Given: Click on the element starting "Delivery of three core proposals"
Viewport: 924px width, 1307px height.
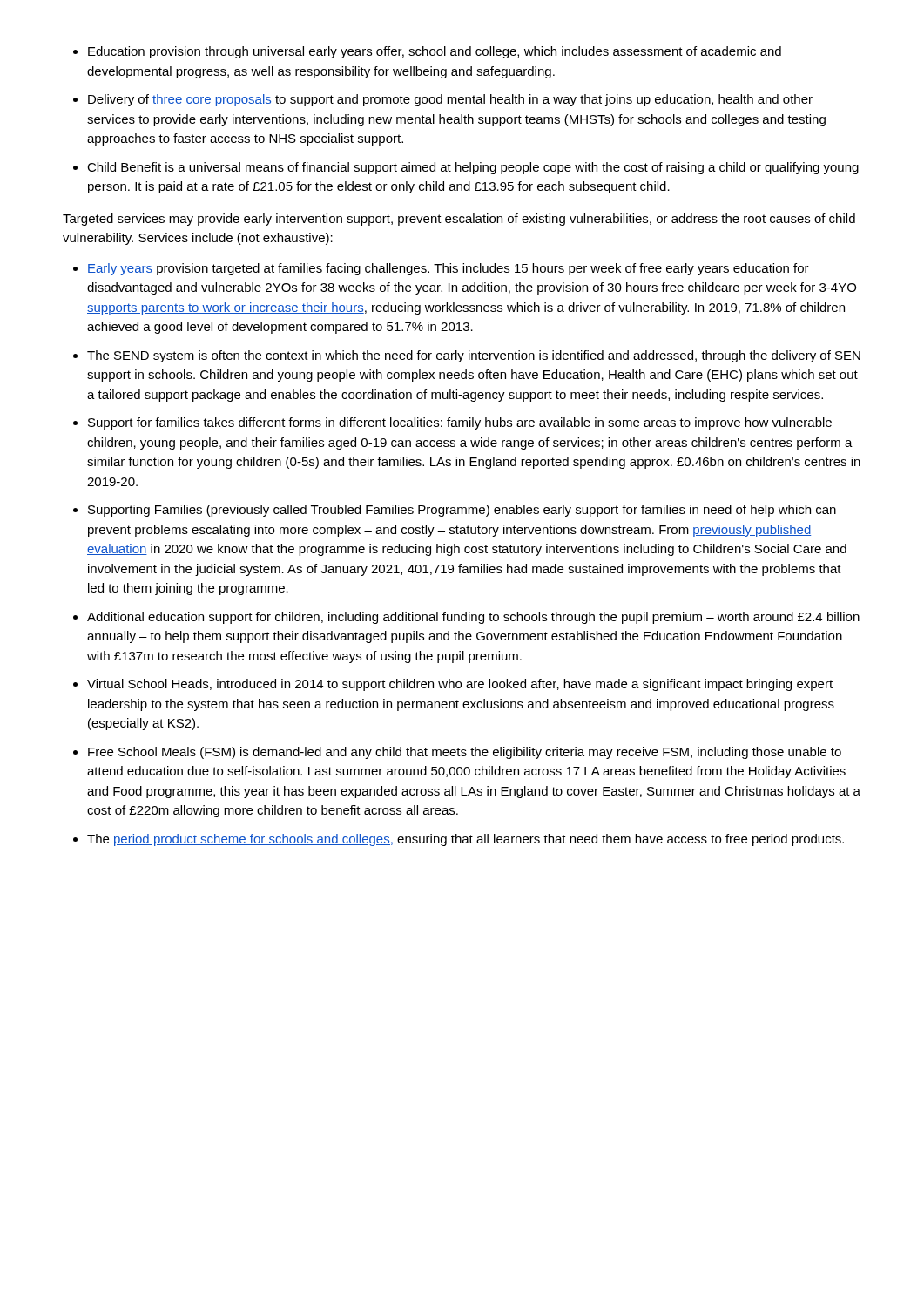Looking at the screenshot, I should tap(457, 118).
